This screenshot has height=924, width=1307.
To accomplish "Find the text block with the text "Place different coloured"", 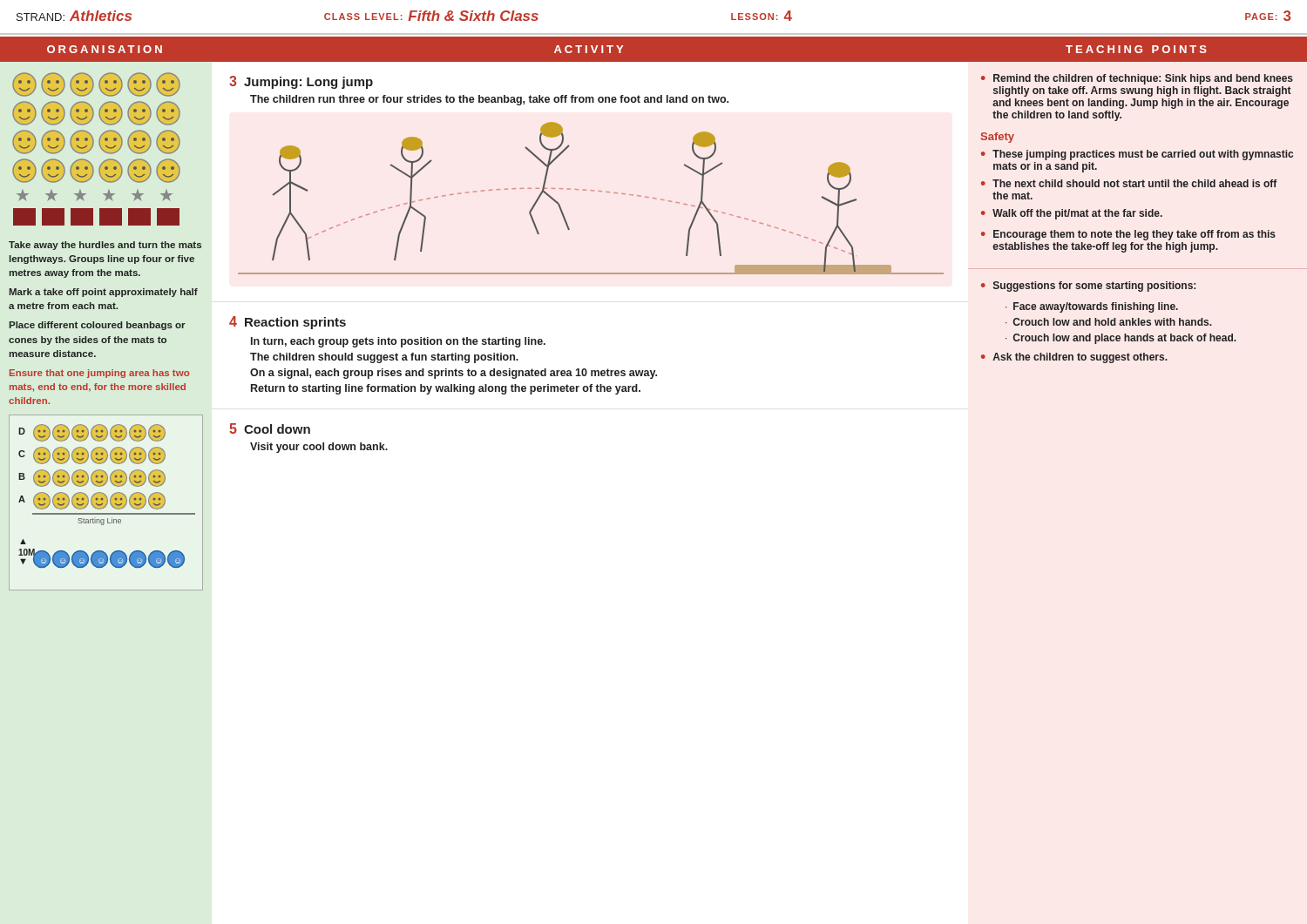I will (x=97, y=339).
